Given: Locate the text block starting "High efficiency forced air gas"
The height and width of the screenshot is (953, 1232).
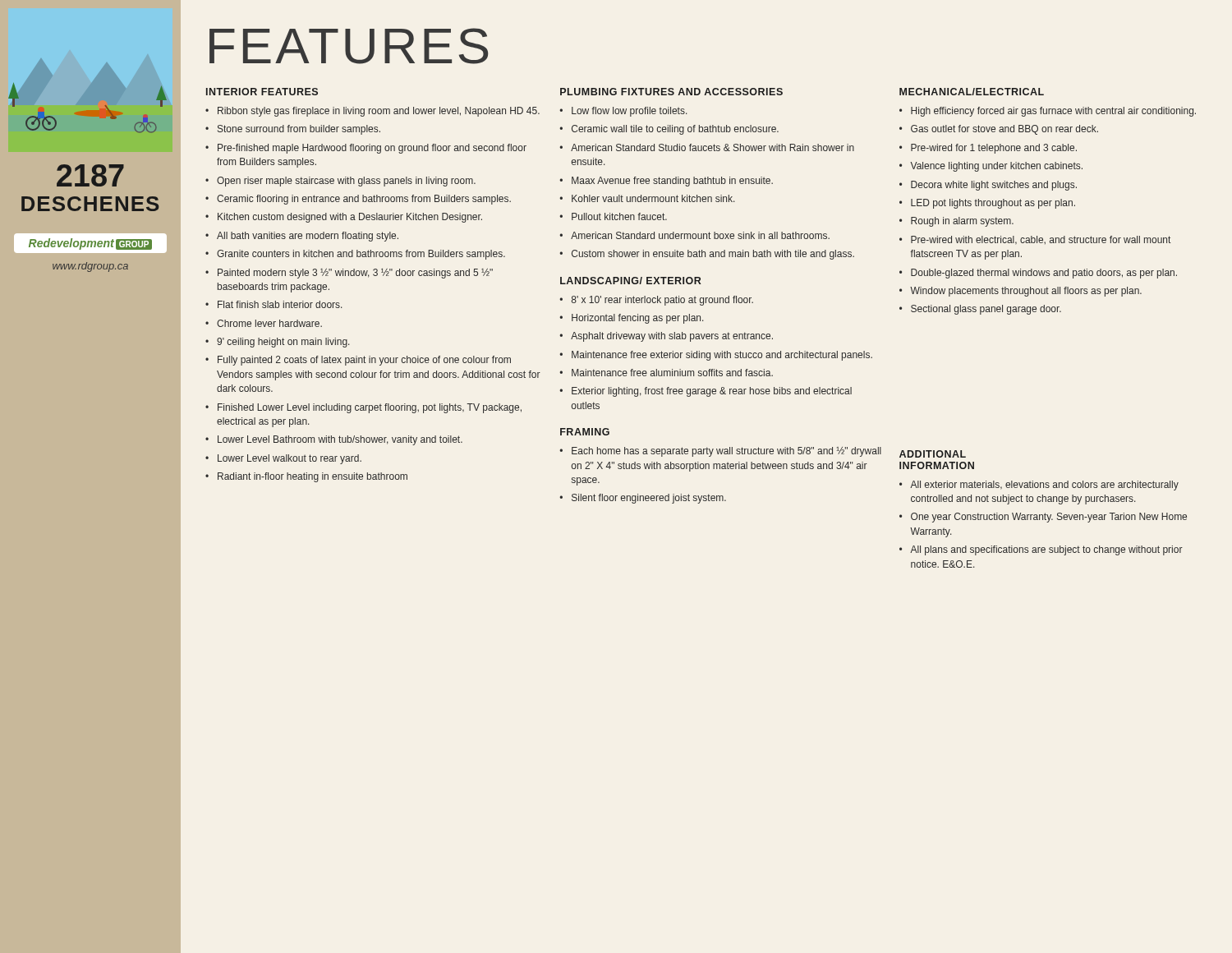Looking at the screenshot, I should [x=1054, y=111].
